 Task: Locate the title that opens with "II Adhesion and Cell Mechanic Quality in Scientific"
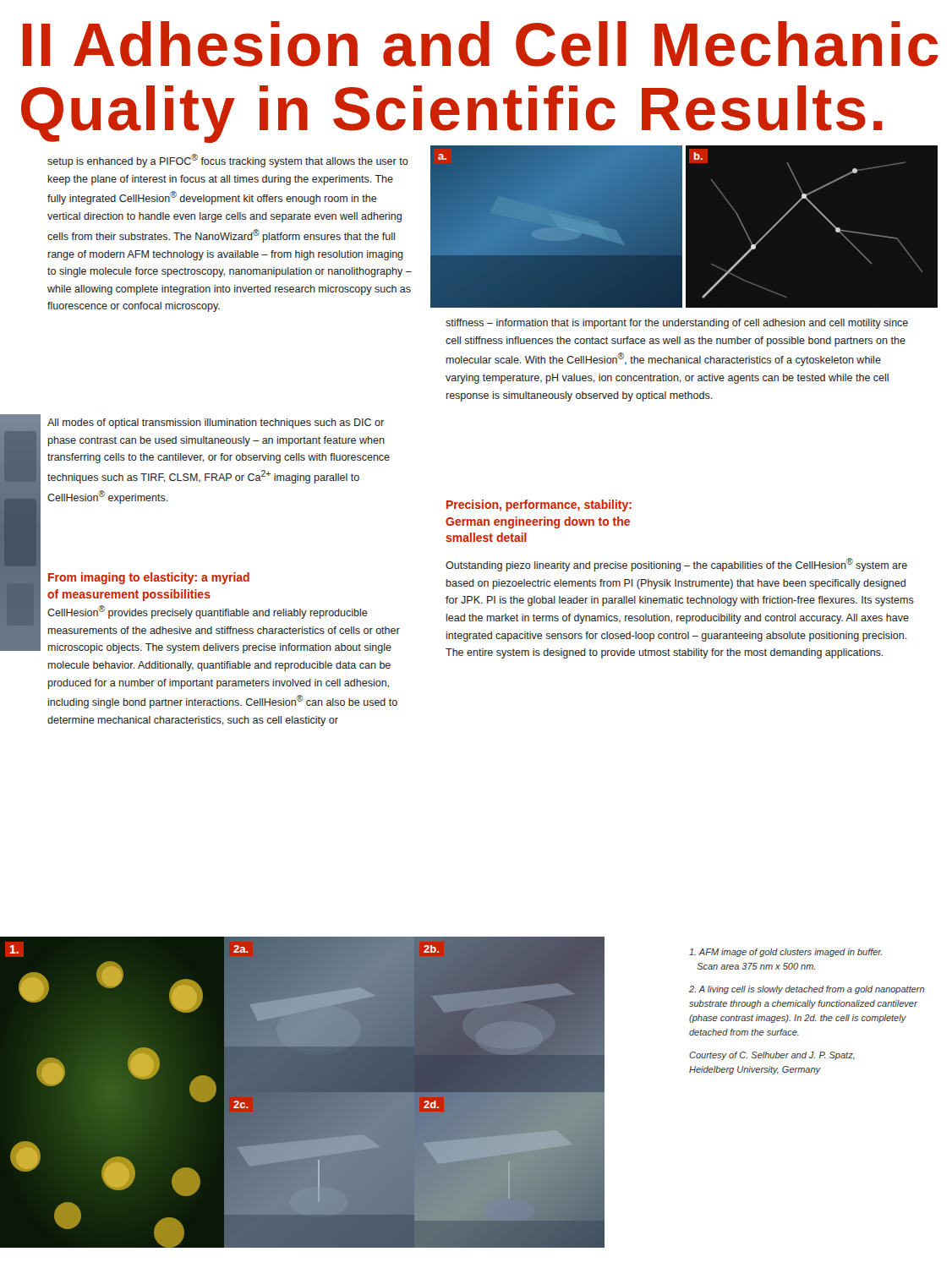(480, 78)
